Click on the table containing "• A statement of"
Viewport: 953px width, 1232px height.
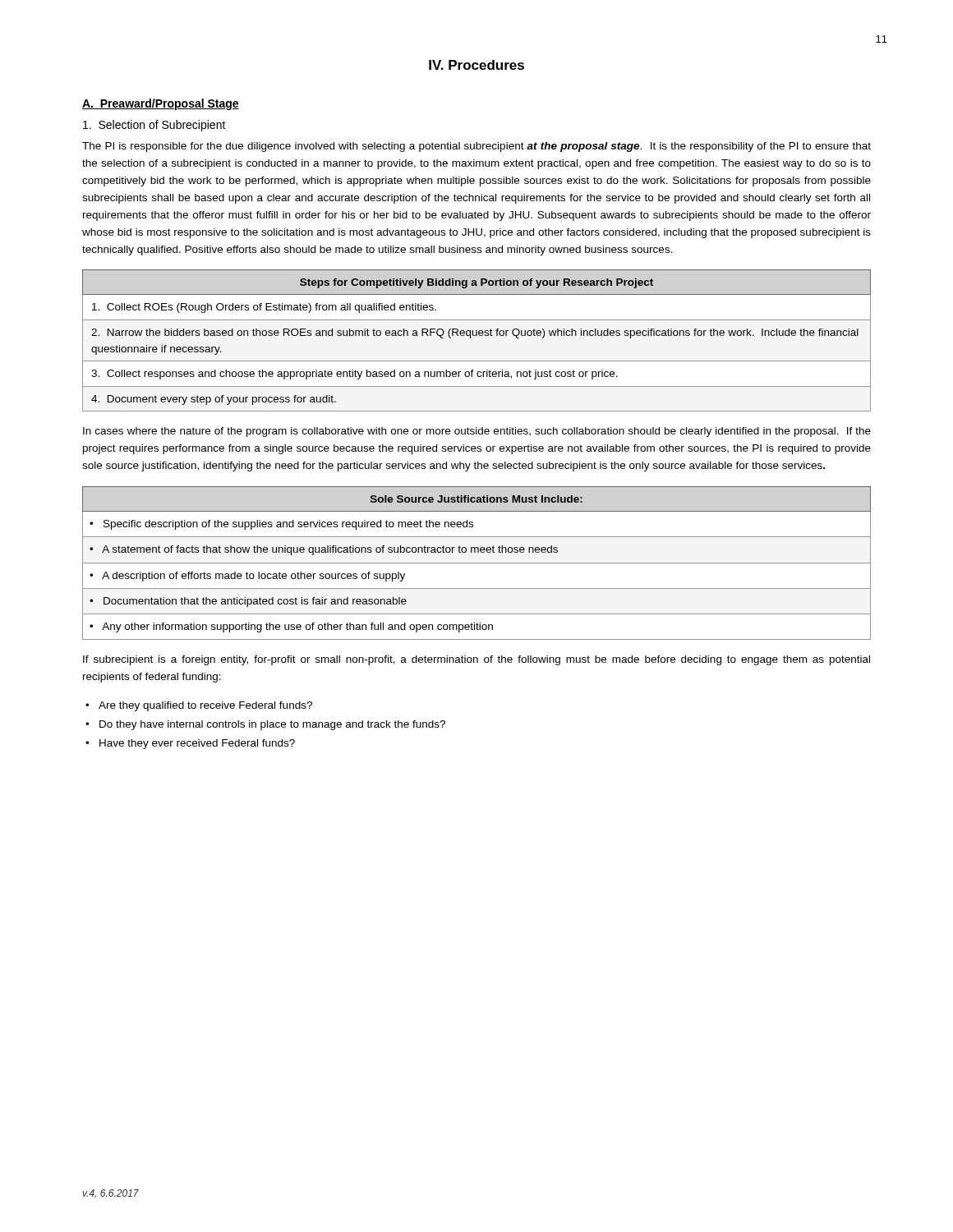point(476,563)
